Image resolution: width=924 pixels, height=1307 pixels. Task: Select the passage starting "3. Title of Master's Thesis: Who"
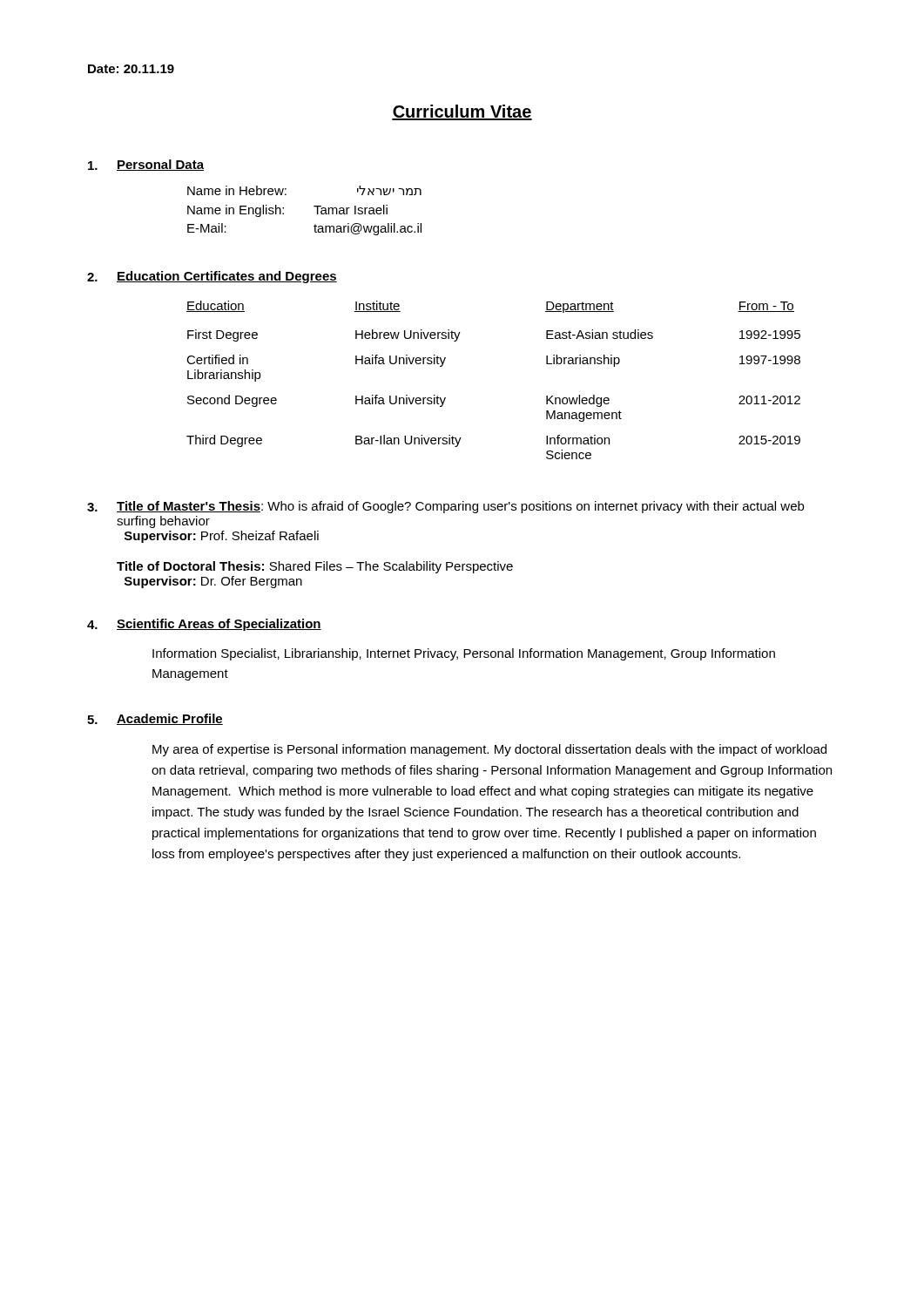click(445, 507)
